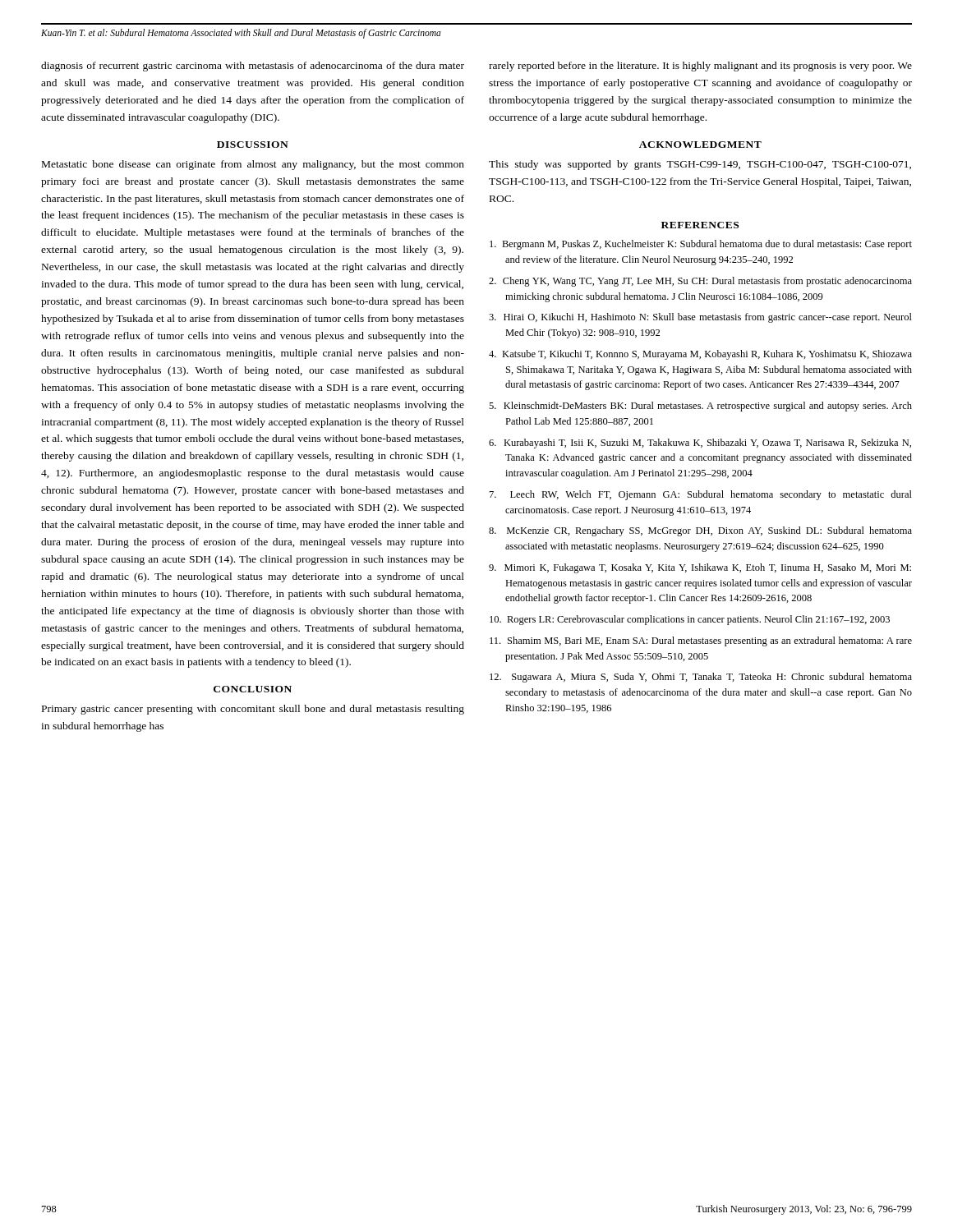Select the text starting "rarely reported before"
The height and width of the screenshot is (1232, 953).
coord(700,91)
